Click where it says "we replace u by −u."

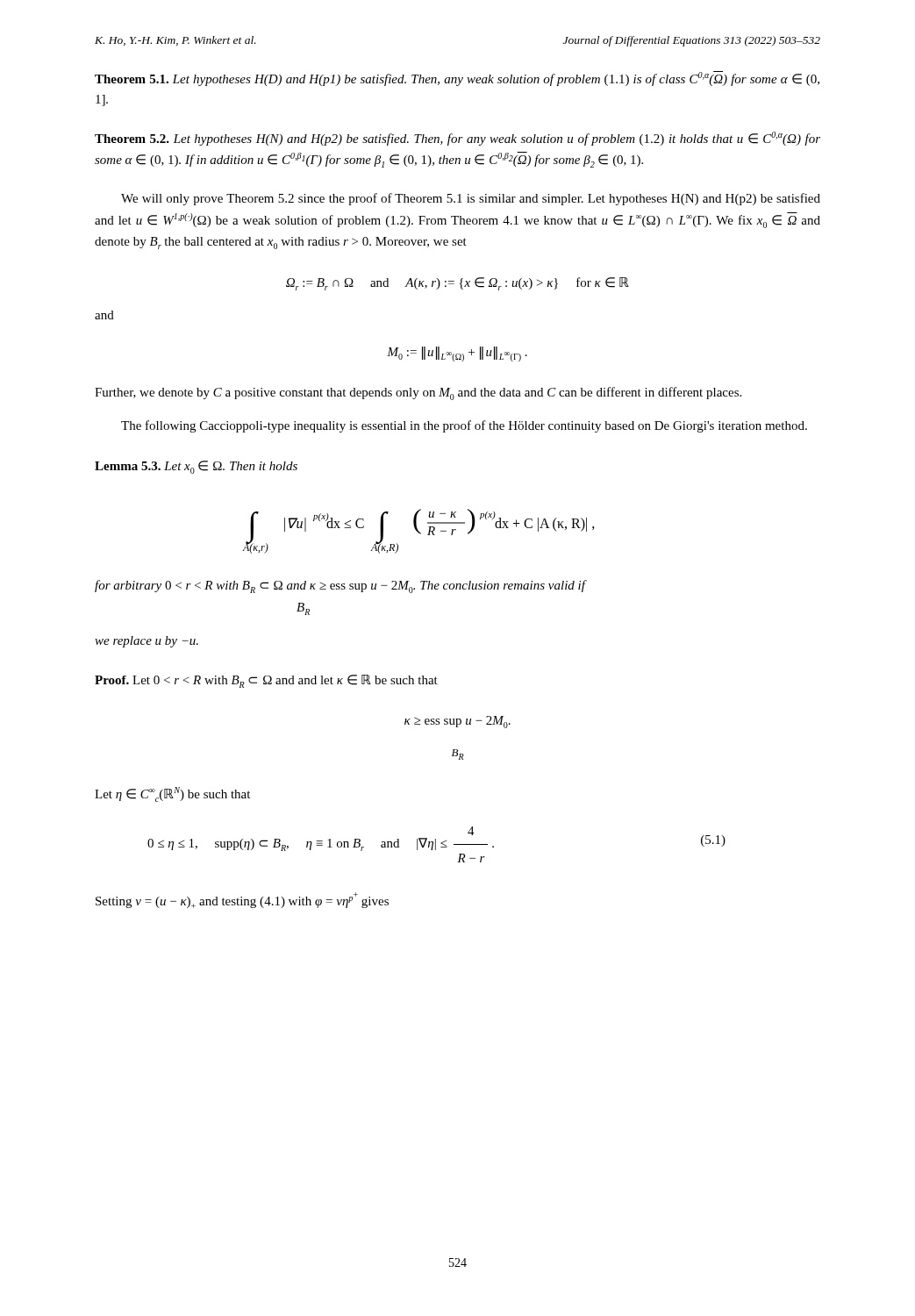tap(147, 640)
